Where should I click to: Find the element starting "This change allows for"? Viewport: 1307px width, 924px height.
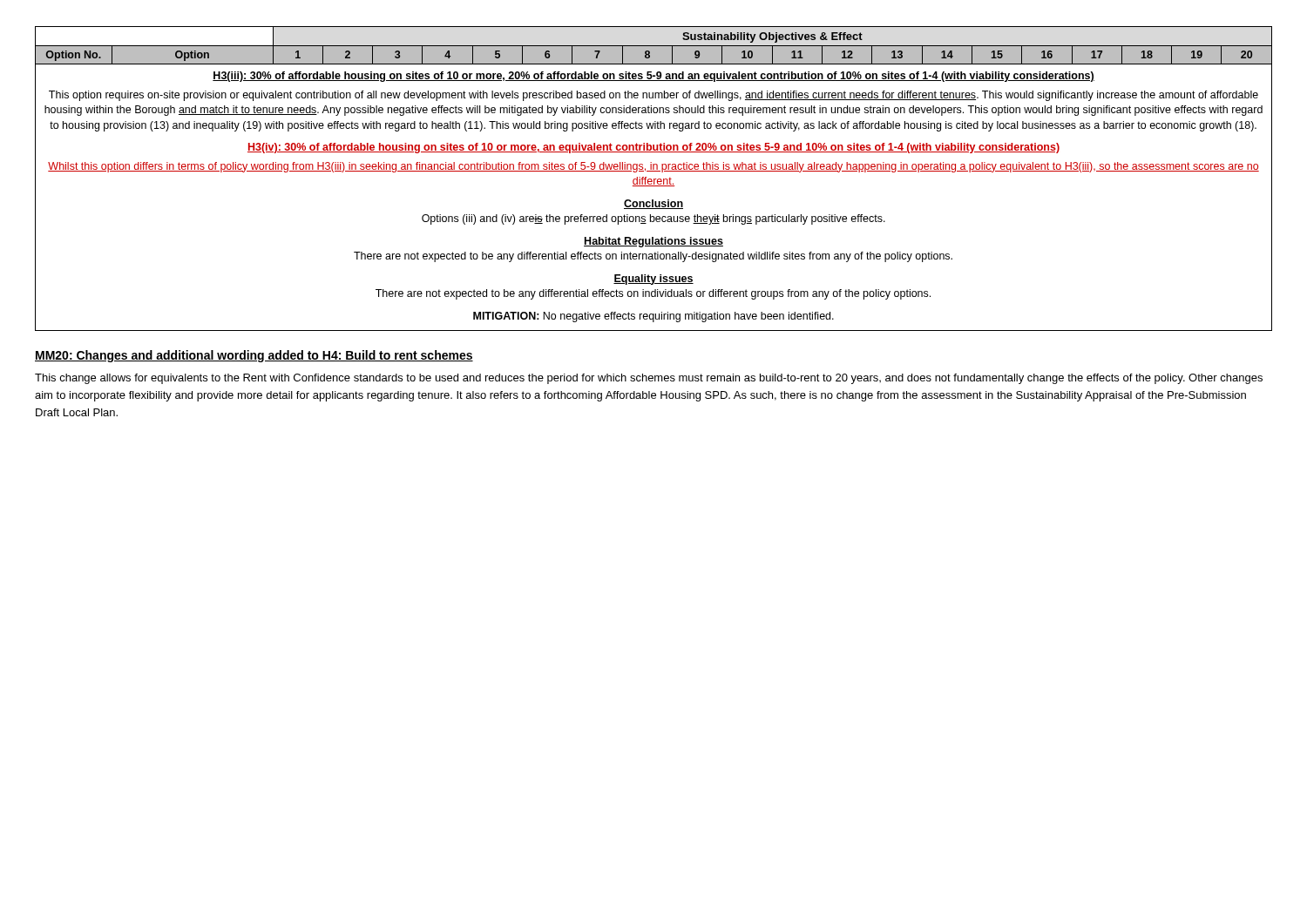click(654, 396)
